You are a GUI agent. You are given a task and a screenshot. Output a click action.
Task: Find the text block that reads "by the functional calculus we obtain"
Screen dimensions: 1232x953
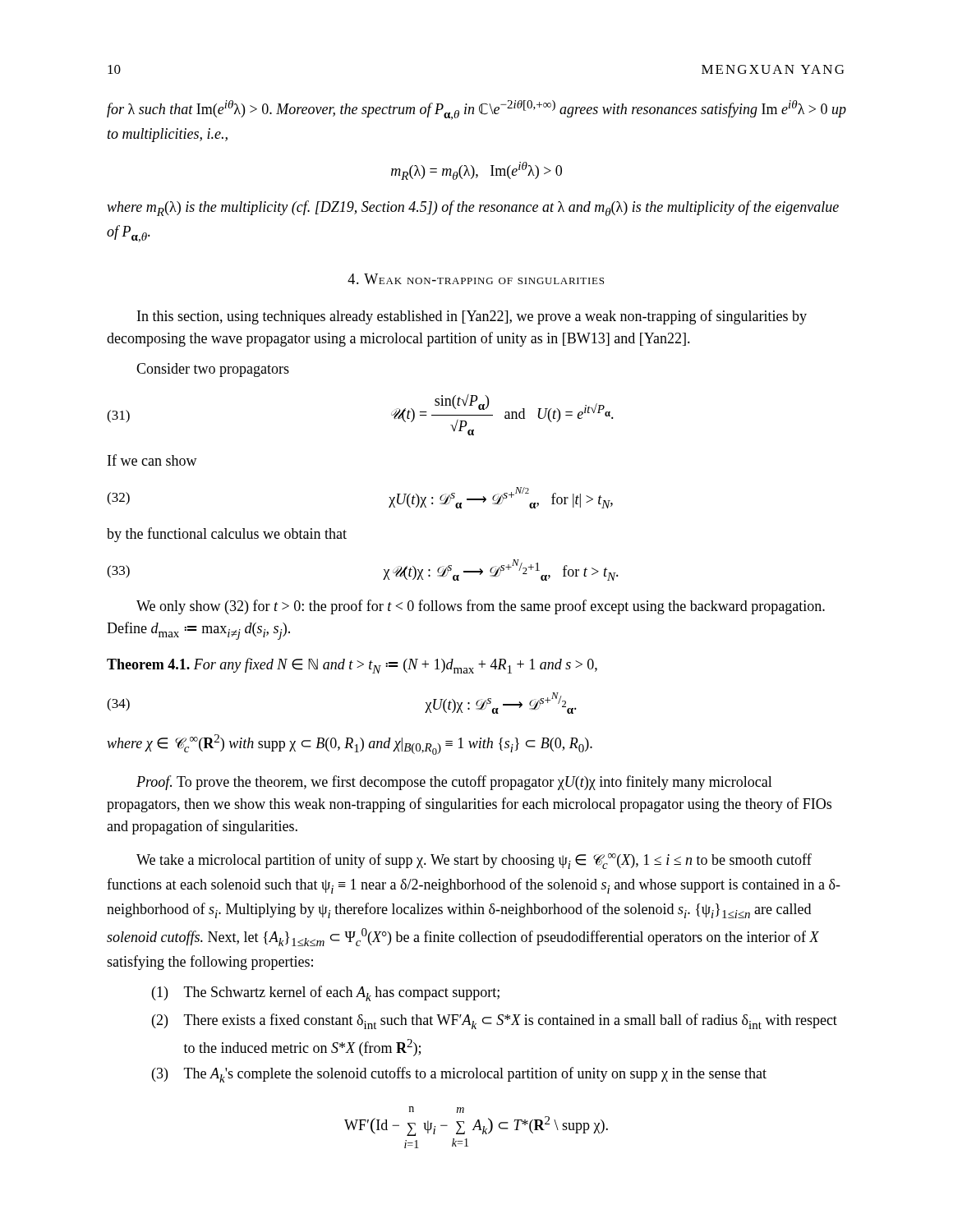click(227, 534)
